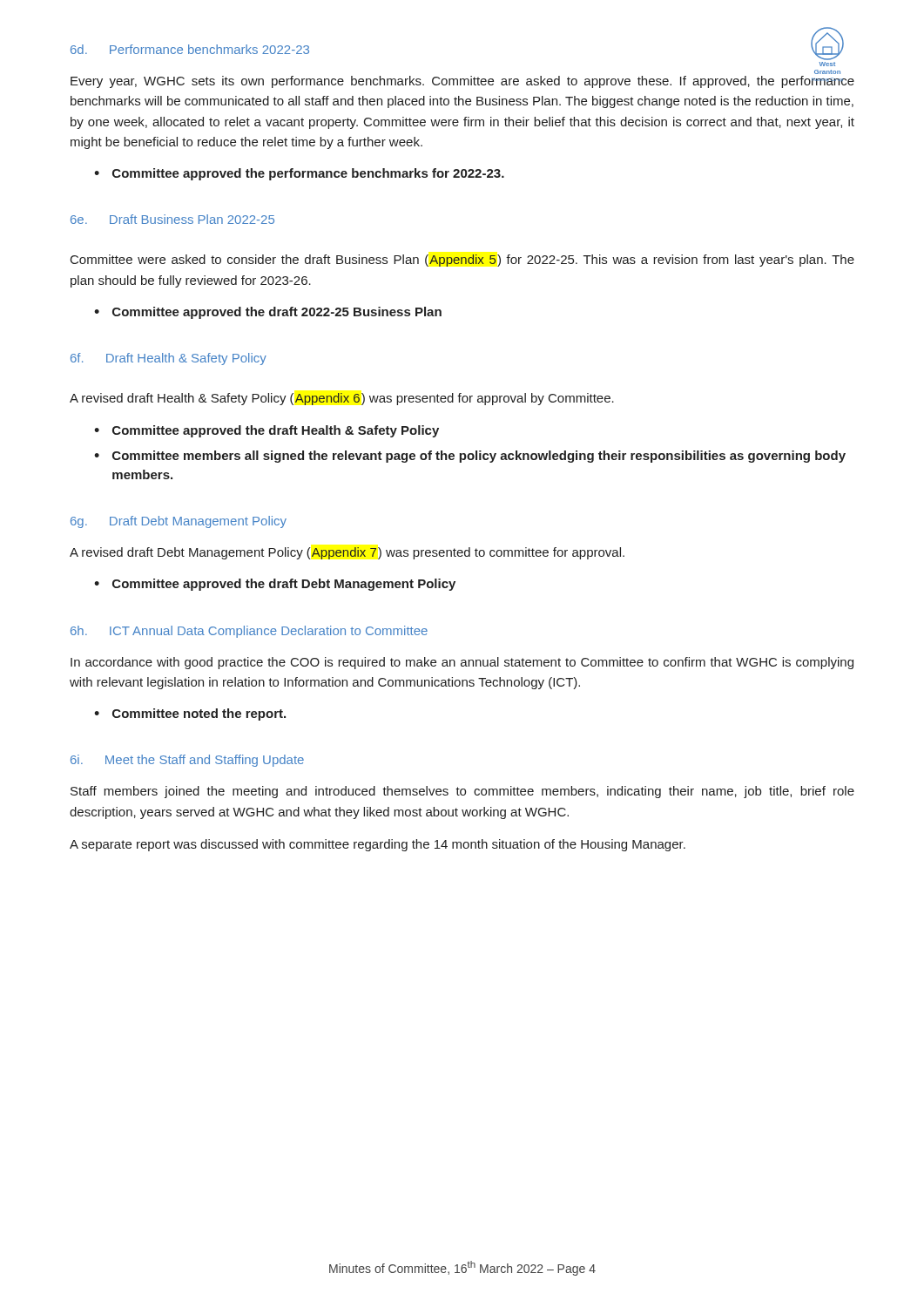The width and height of the screenshot is (924, 1307).
Task: Point to the element starting "6i.Meet the Staff"
Action: click(x=187, y=760)
